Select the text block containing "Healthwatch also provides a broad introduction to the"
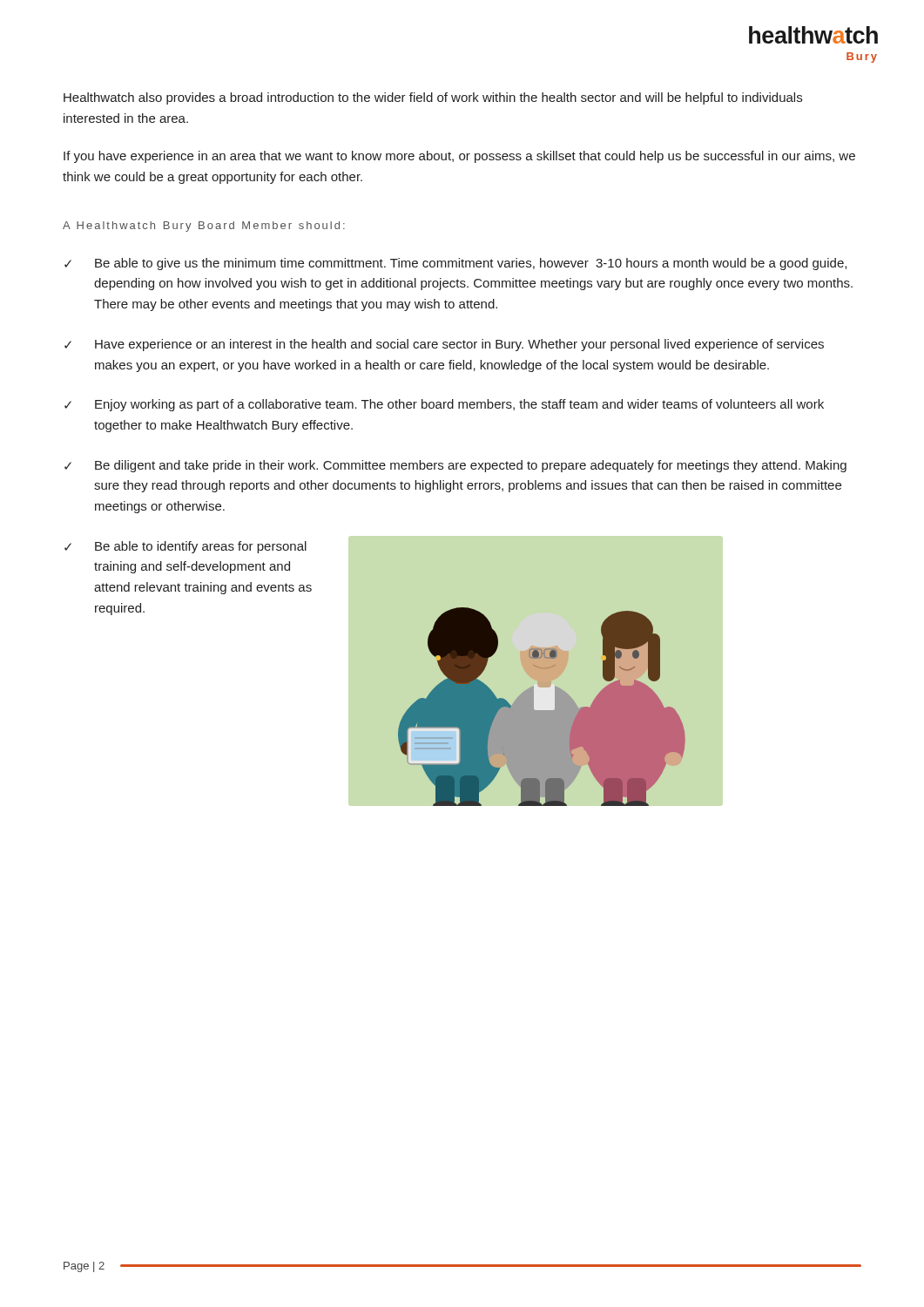 pyautogui.click(x=433, y=108)
